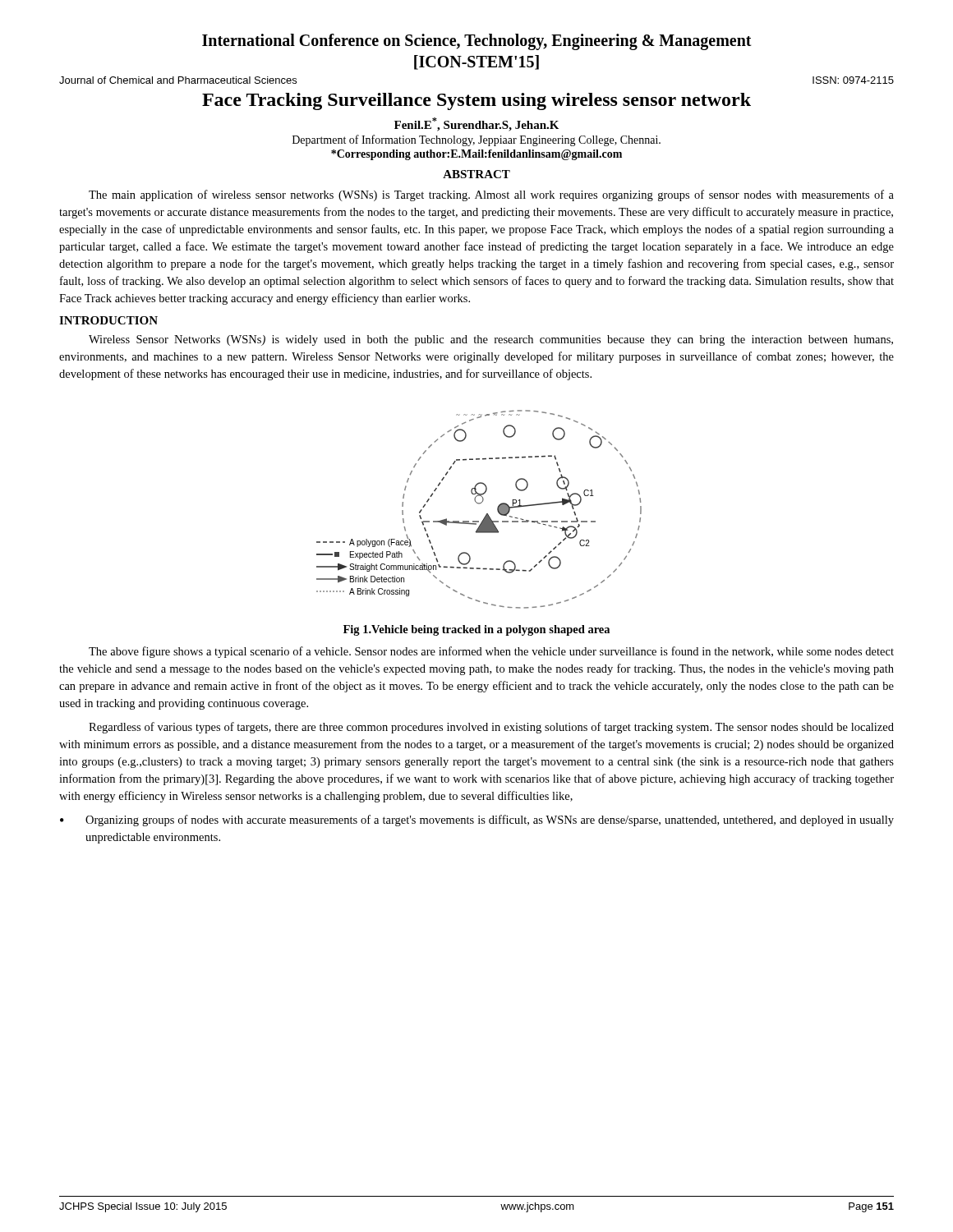Navigate to the element starting "• Organizing groups of nodes with accurate"
Screen dimensions: 1232x953
pos(476,829)
